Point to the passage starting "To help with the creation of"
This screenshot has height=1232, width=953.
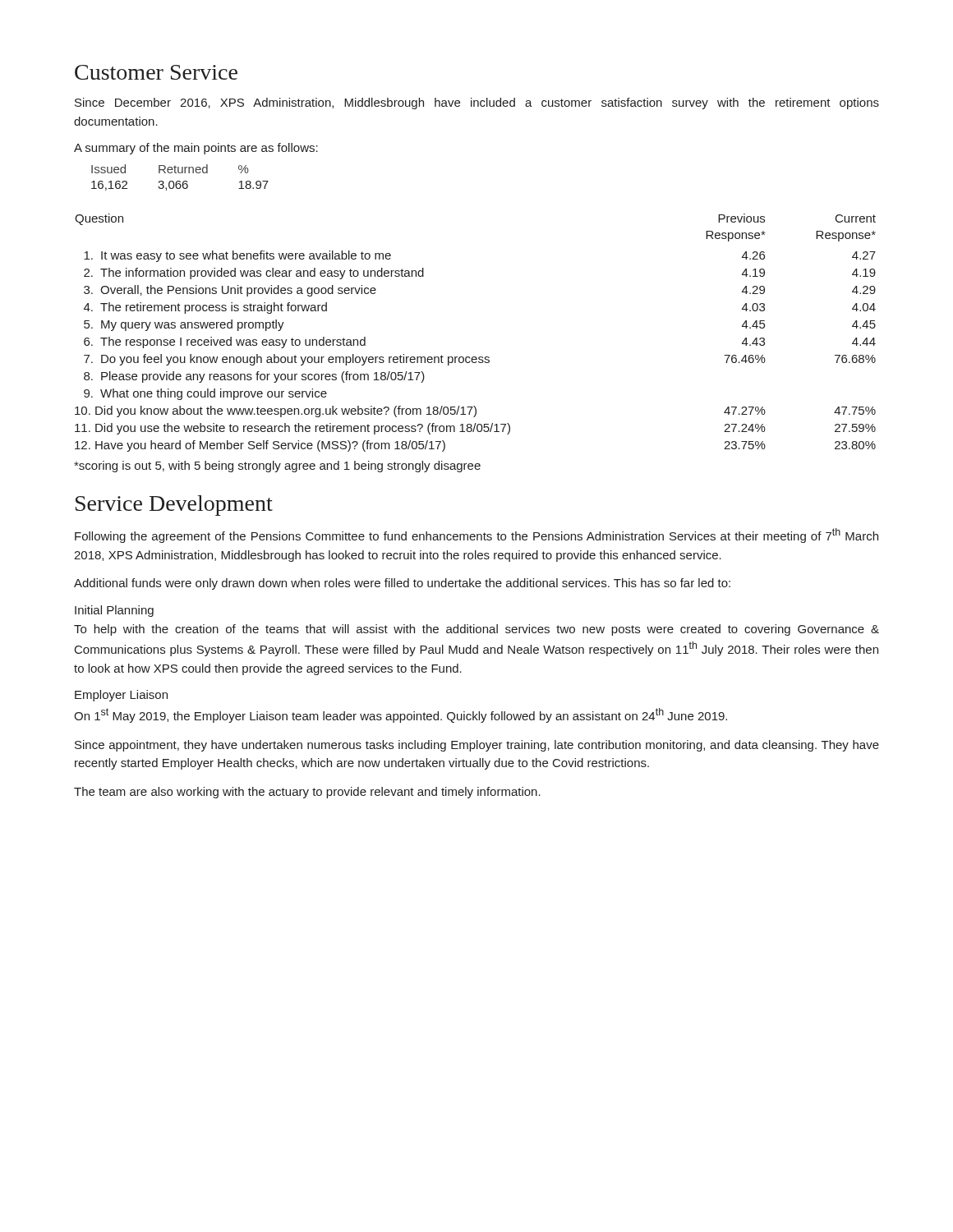click(476, 649)
